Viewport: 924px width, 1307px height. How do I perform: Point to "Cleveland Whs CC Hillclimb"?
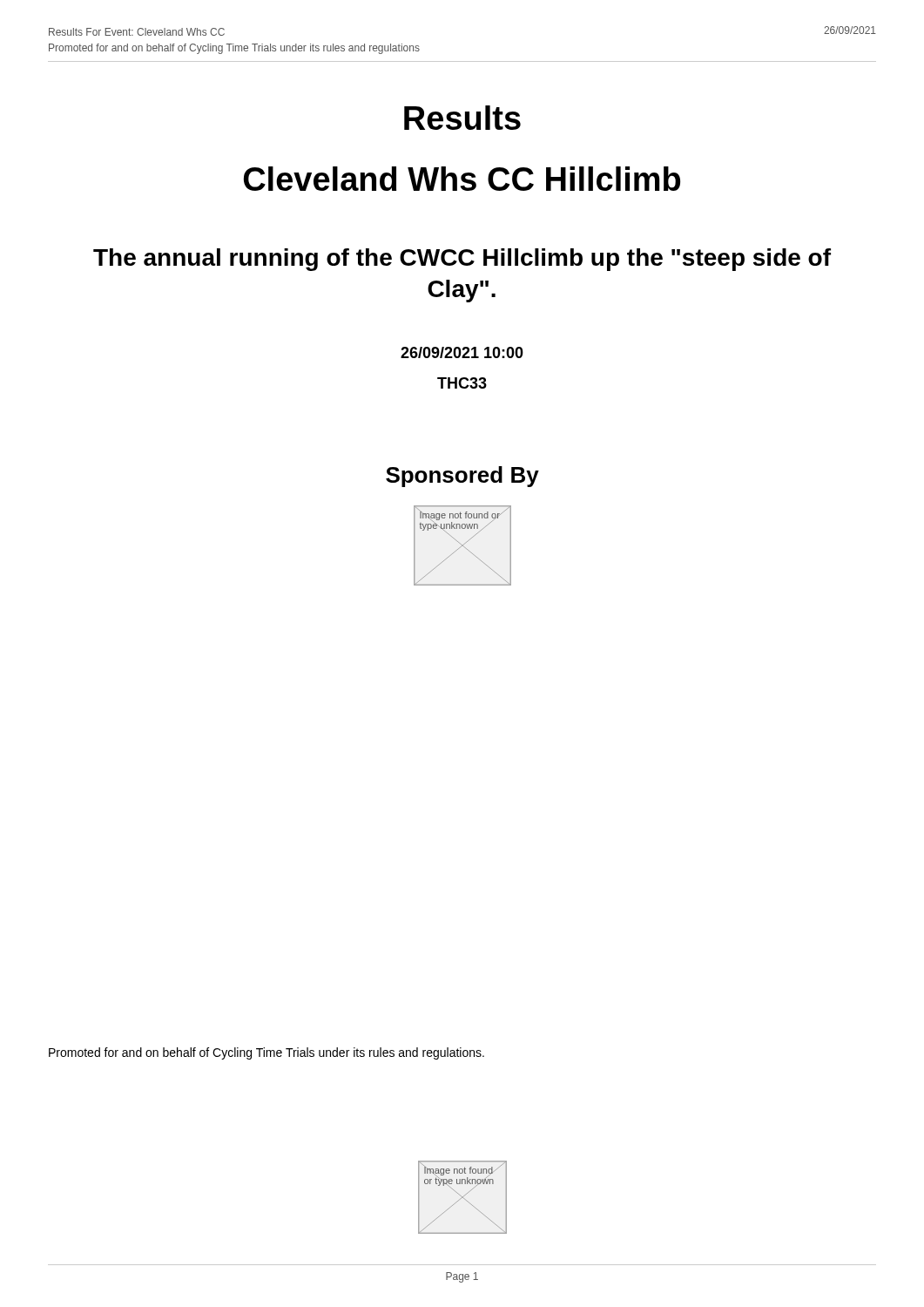click(x=462, y=179)
